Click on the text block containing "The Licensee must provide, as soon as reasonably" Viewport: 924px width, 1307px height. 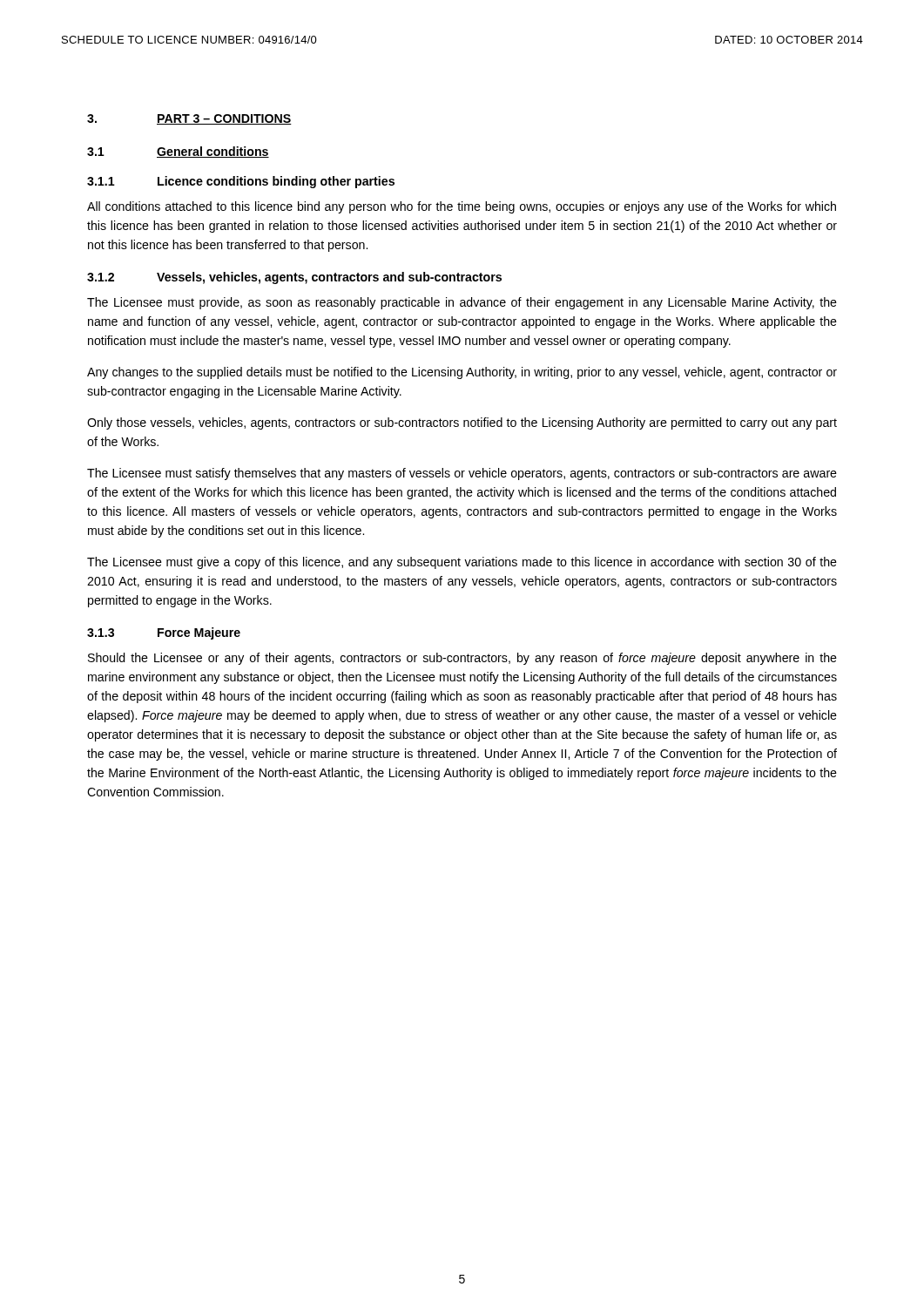point(462,322)
